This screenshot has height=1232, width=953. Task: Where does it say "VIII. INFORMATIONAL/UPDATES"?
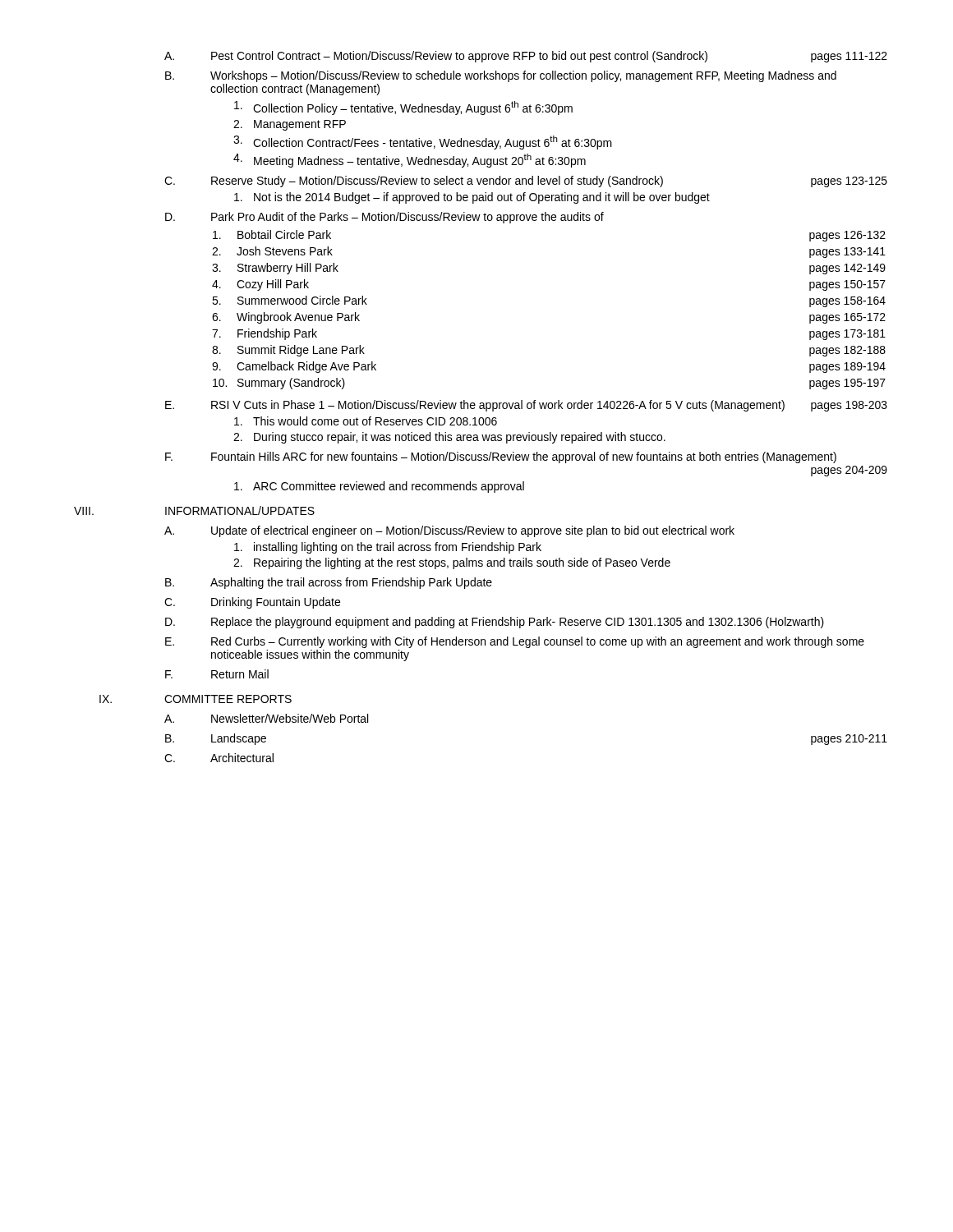239,511
